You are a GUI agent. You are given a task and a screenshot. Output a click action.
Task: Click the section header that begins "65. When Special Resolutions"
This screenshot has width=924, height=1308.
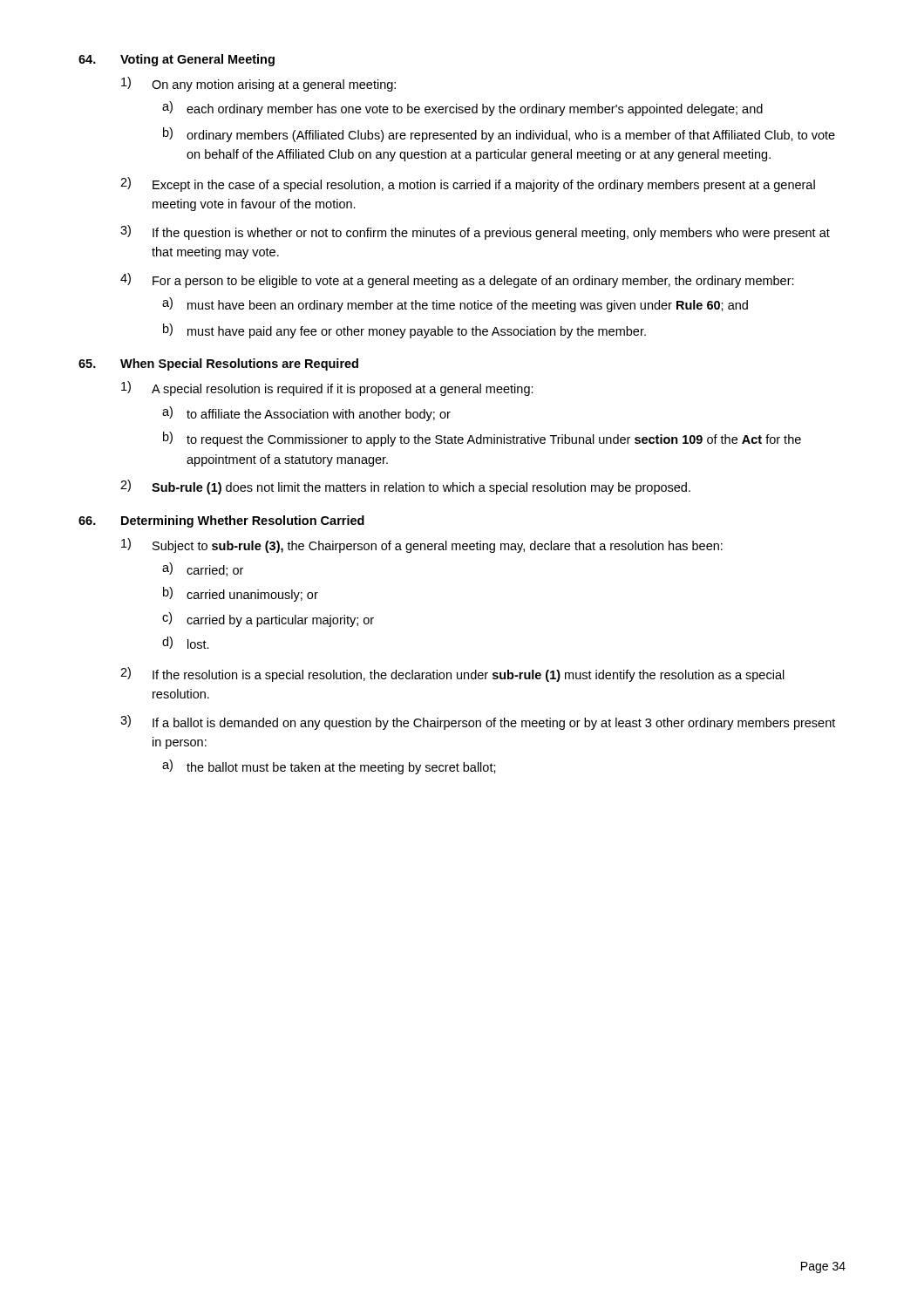[x=219, y=364]
